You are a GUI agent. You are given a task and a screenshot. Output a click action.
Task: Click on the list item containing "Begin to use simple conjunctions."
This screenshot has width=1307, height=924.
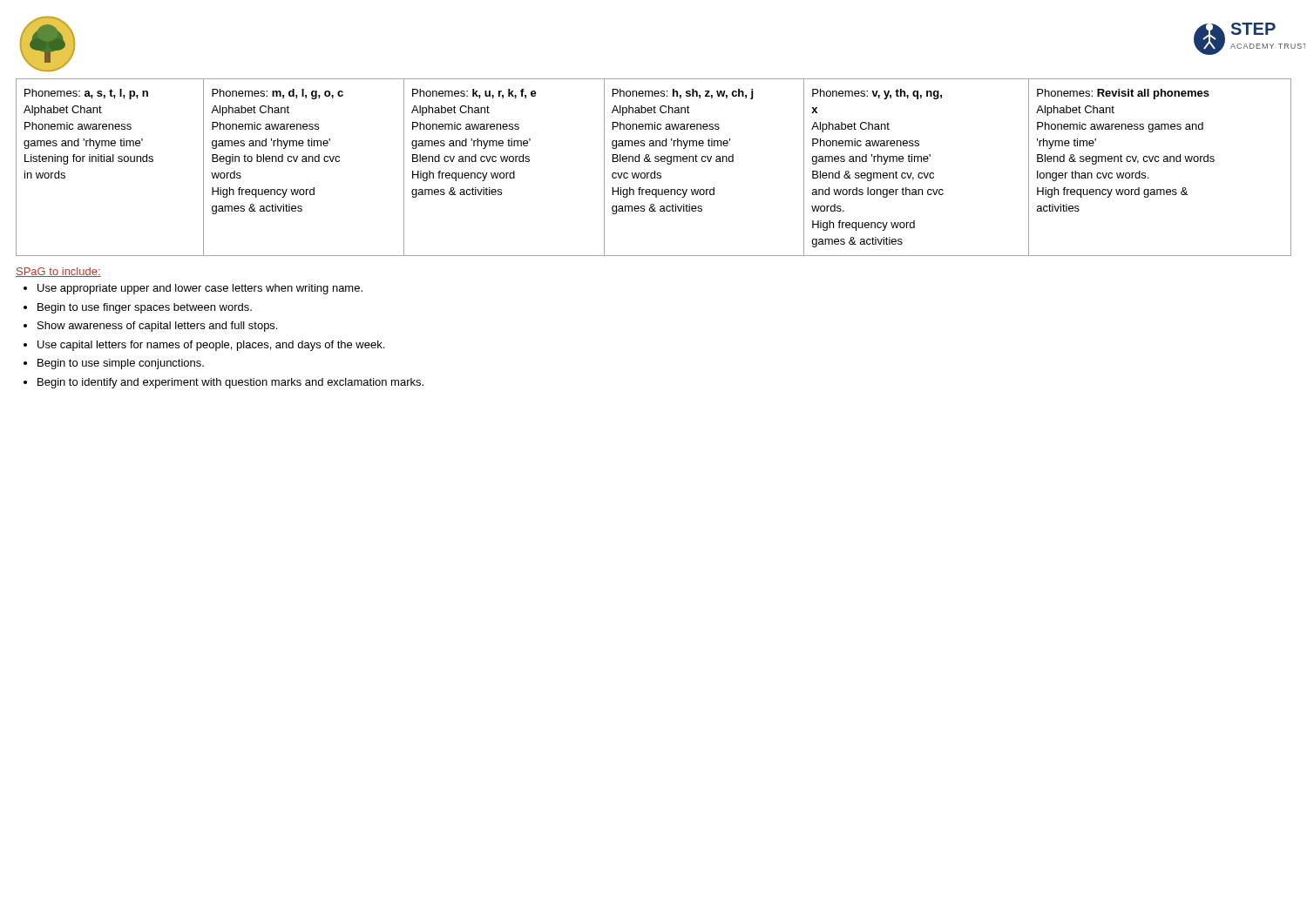tap(121, 363)
